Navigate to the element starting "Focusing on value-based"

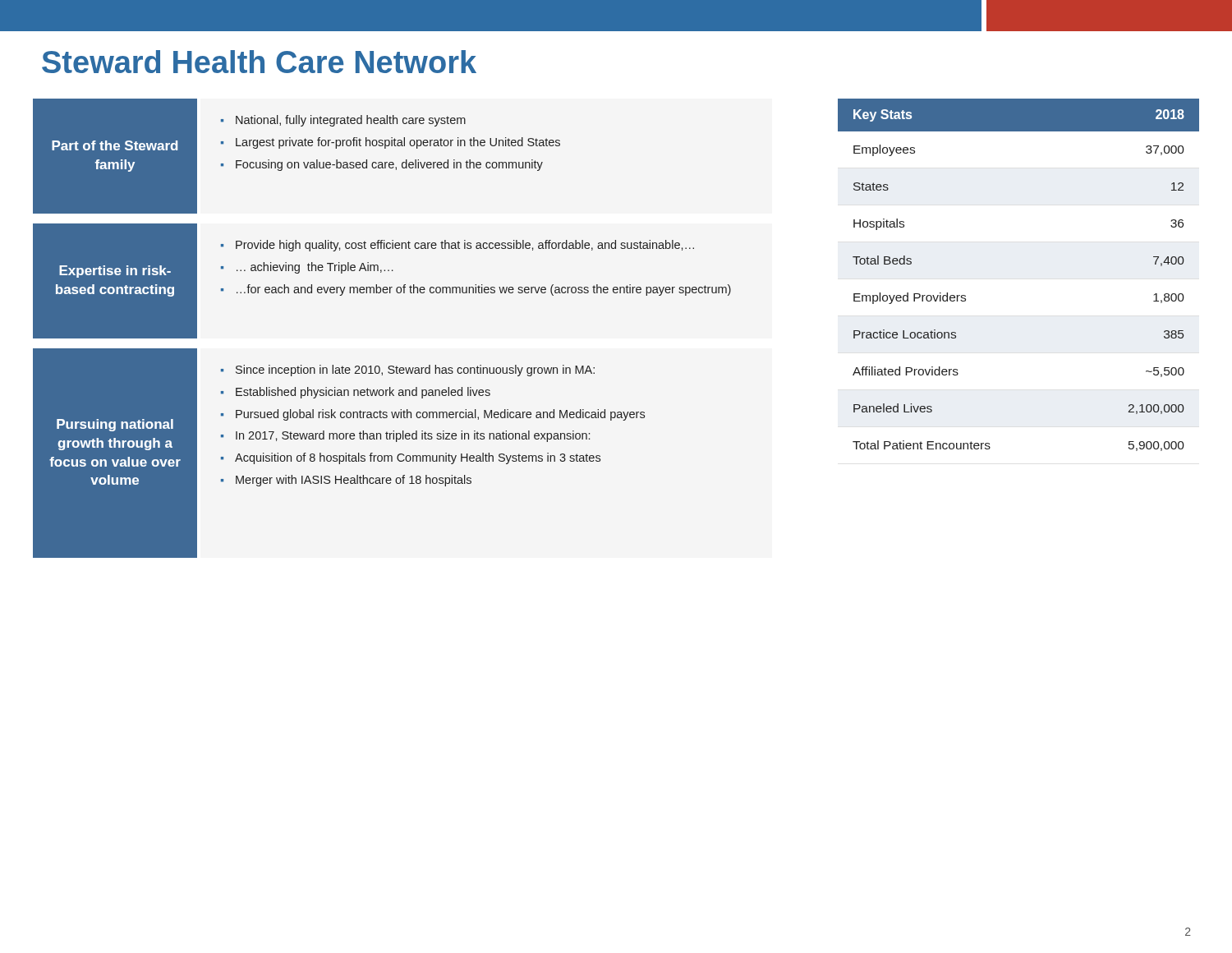pyautogui.click(x=389, y=164)
